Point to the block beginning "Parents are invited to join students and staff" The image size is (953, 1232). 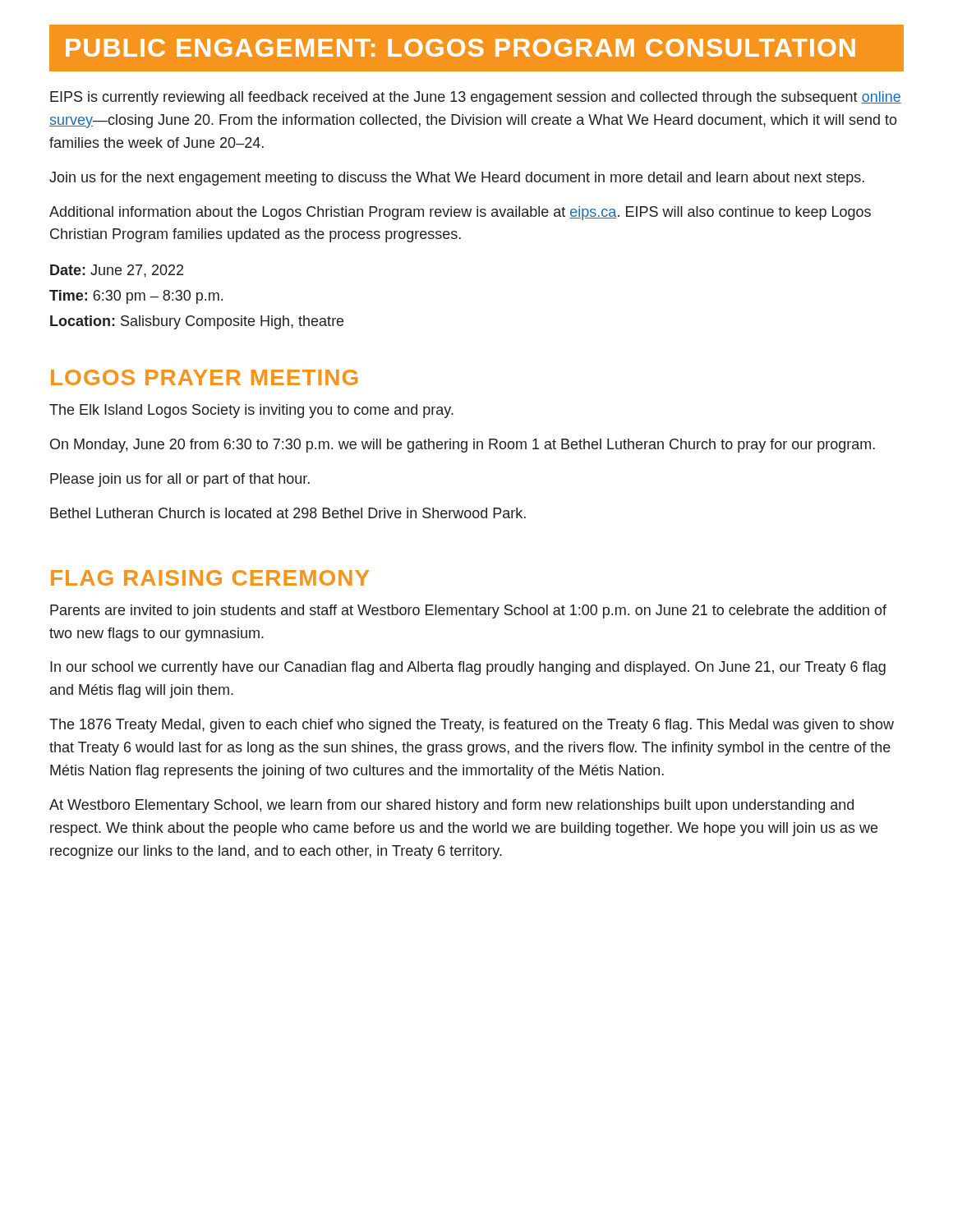(468, 621)
